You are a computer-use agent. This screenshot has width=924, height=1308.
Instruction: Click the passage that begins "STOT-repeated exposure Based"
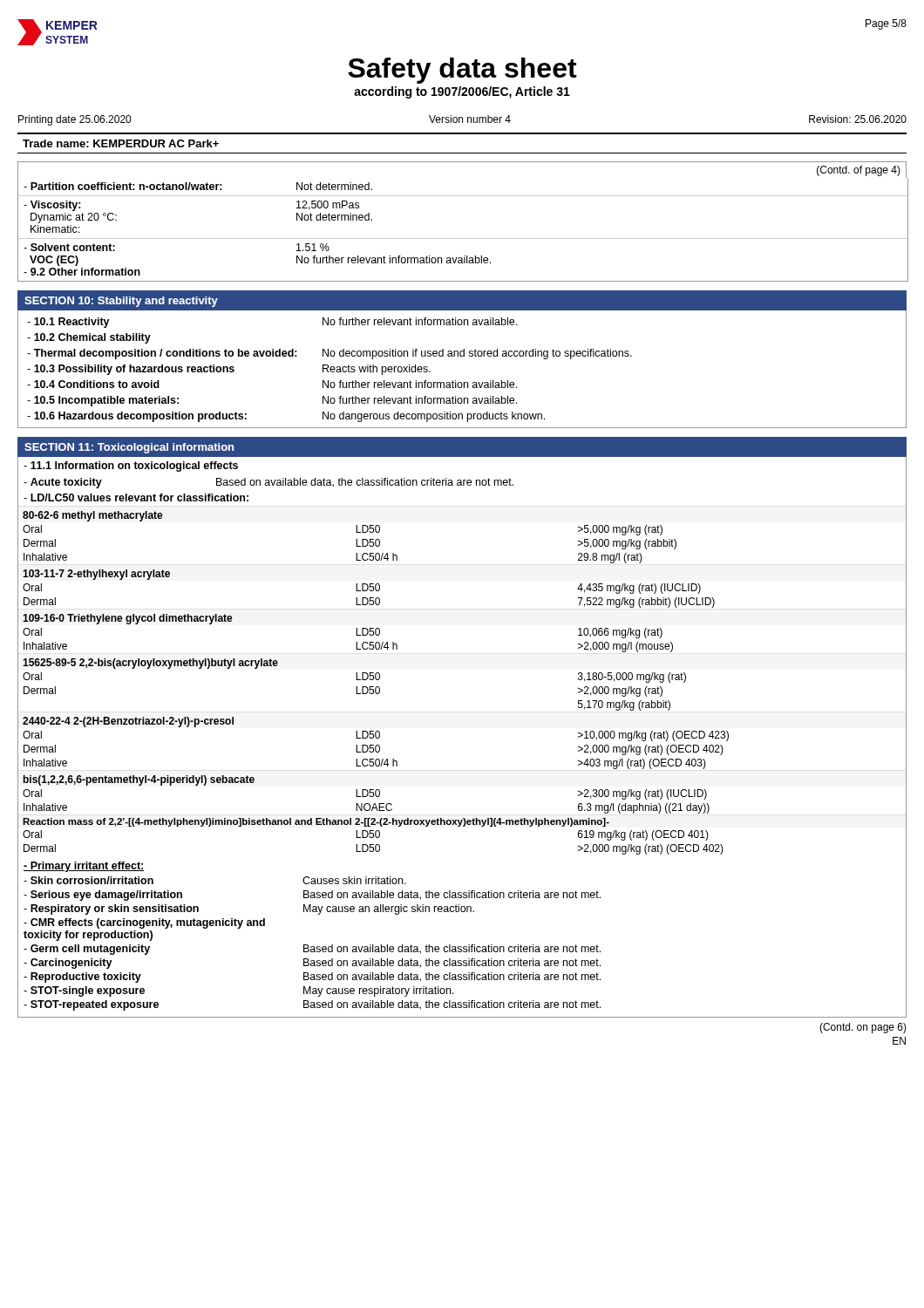(x=462, y=1005)
